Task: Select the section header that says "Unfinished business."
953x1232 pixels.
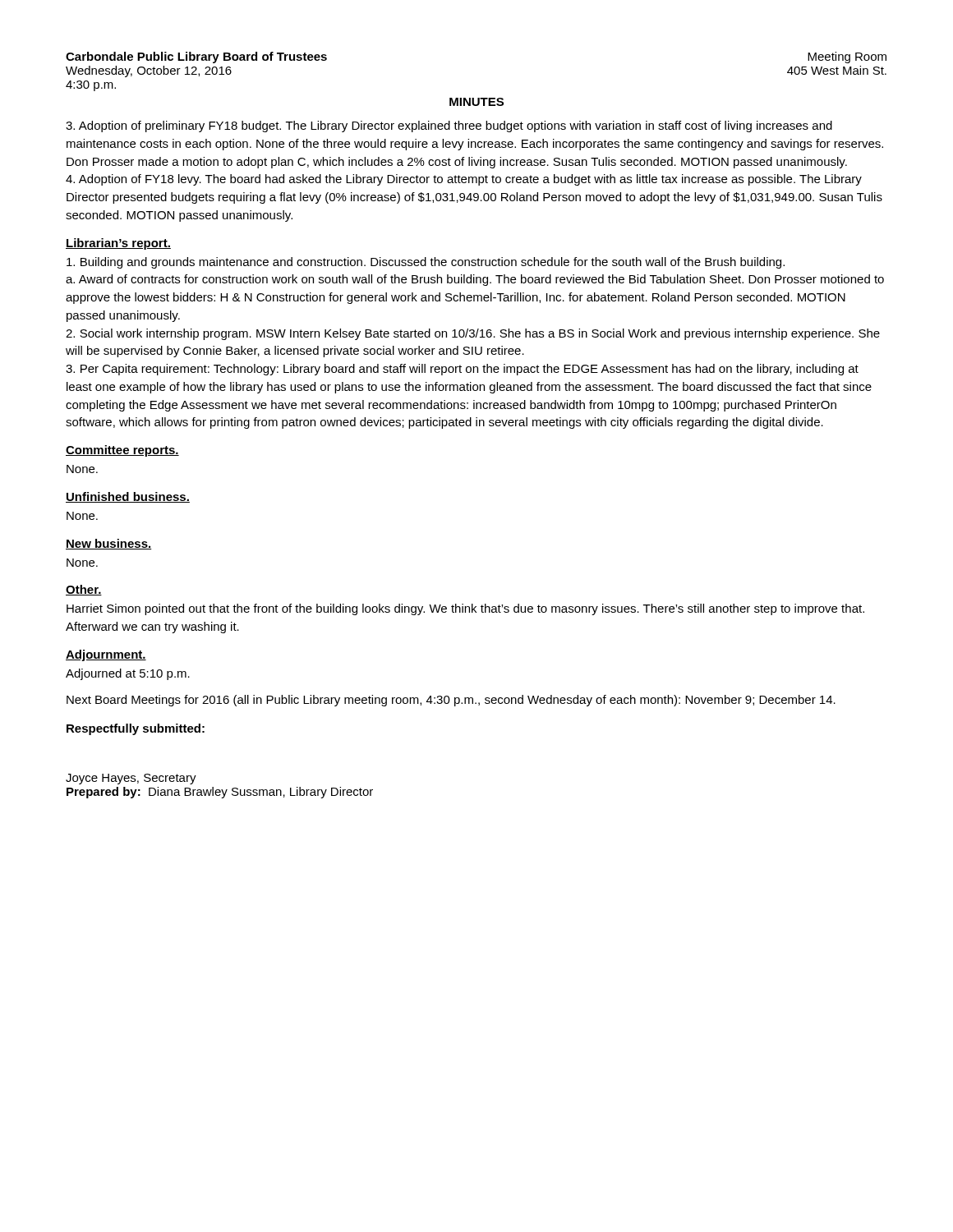Action: (x=128, y=497)
